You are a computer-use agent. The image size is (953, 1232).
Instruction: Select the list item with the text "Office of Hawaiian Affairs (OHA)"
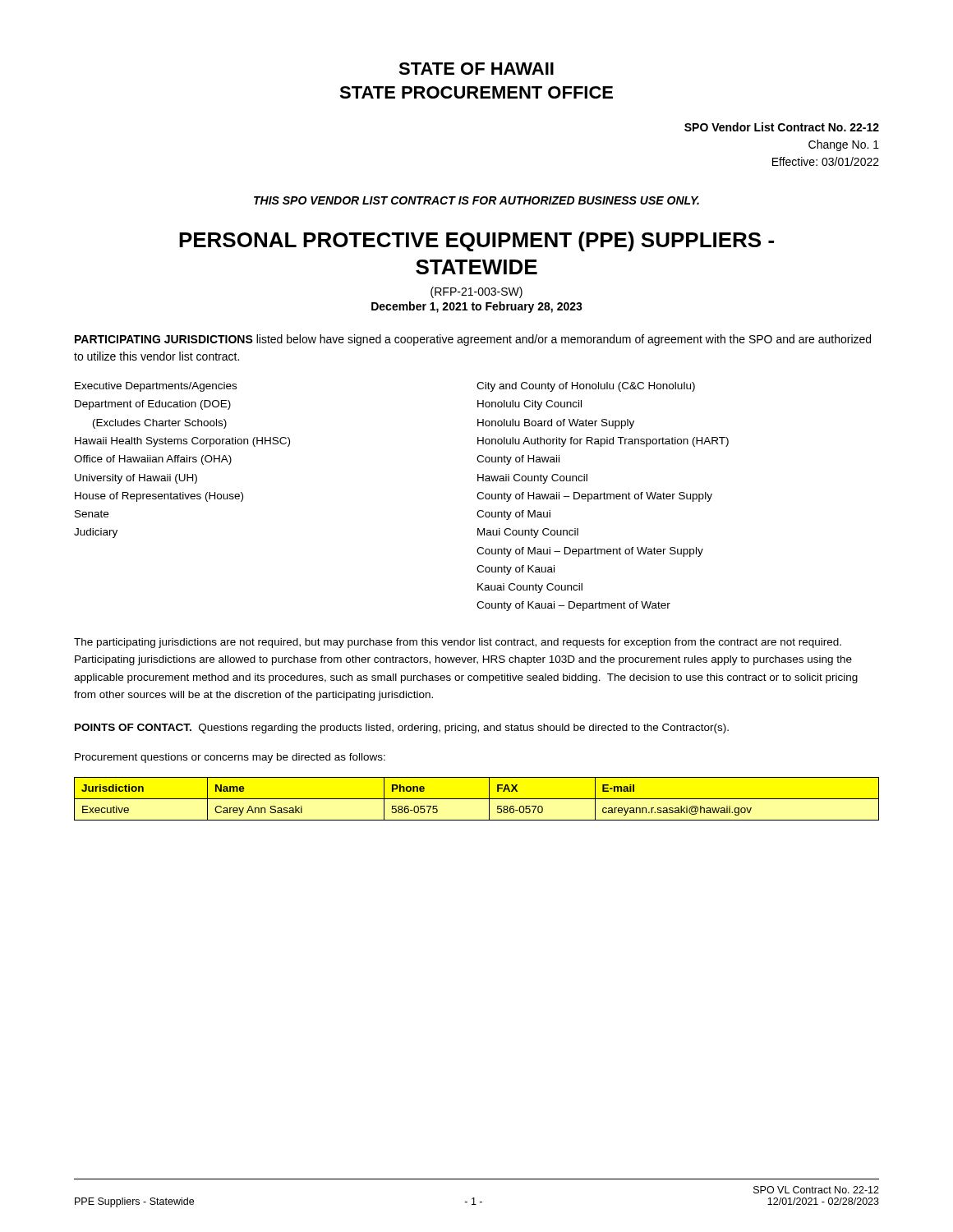pos(153,459)
